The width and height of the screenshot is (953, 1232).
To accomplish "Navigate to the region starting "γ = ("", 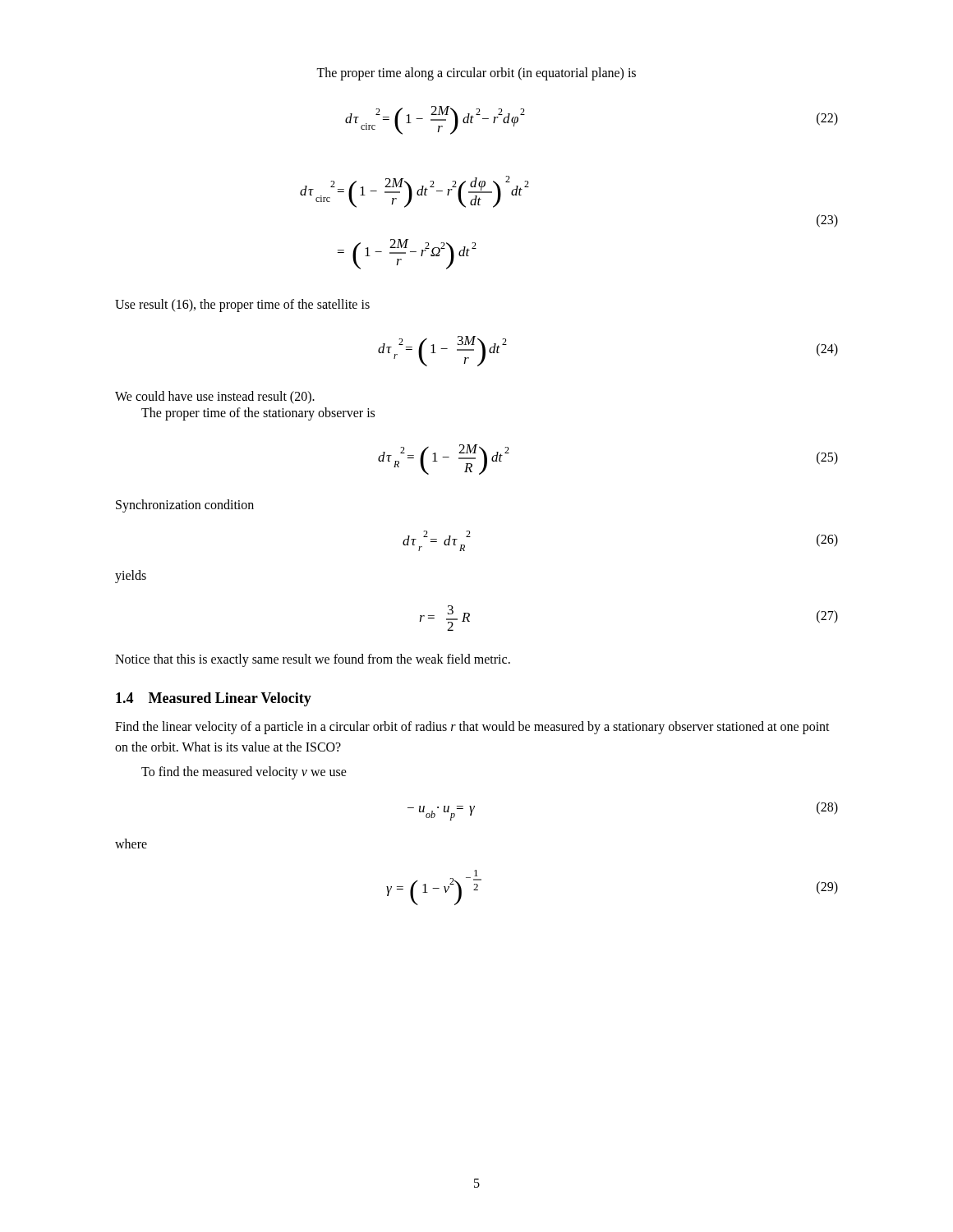I will (476, 887).
